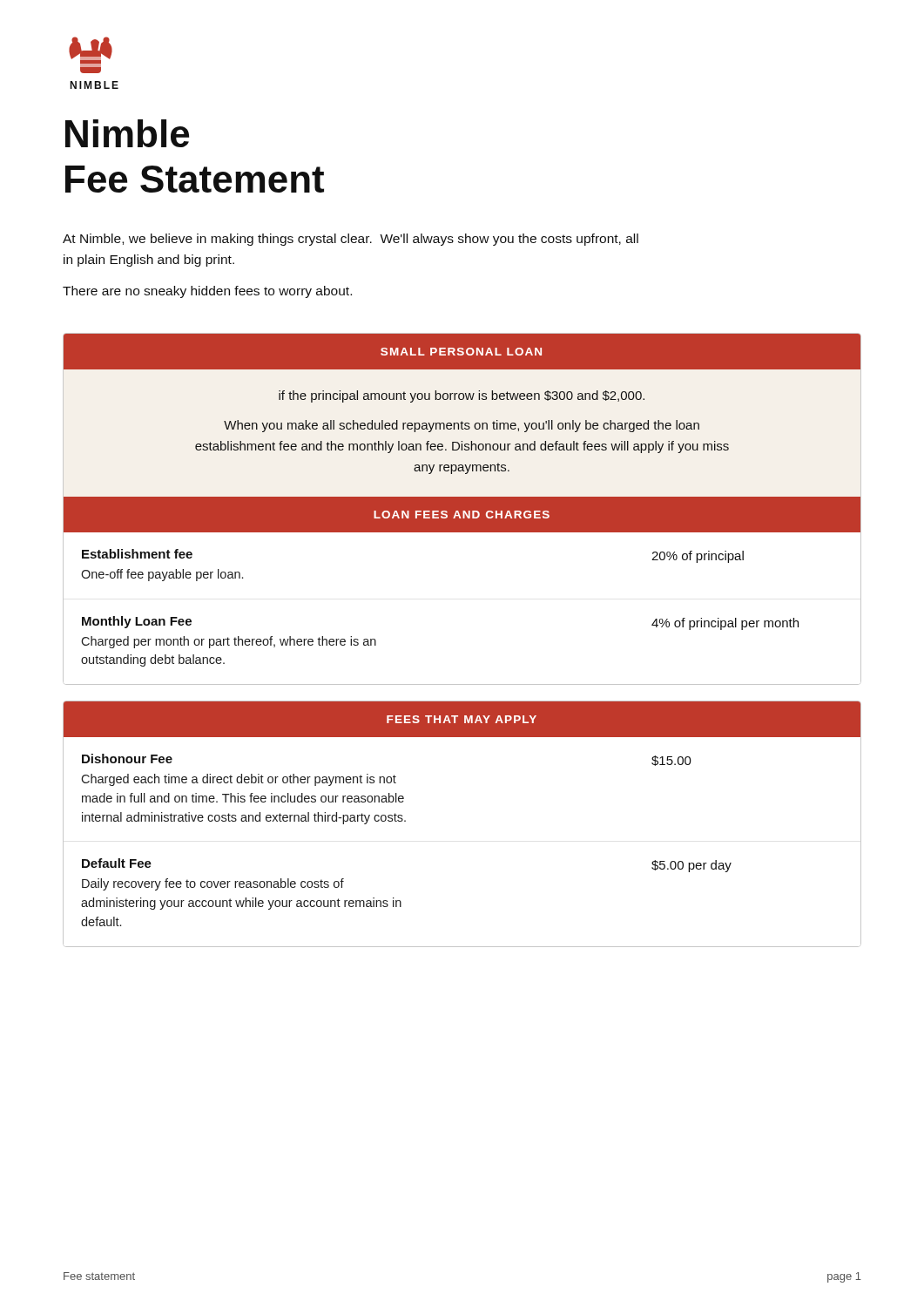Select the text block that reads "Dishonour Fee Charged"

coord(353,789)
